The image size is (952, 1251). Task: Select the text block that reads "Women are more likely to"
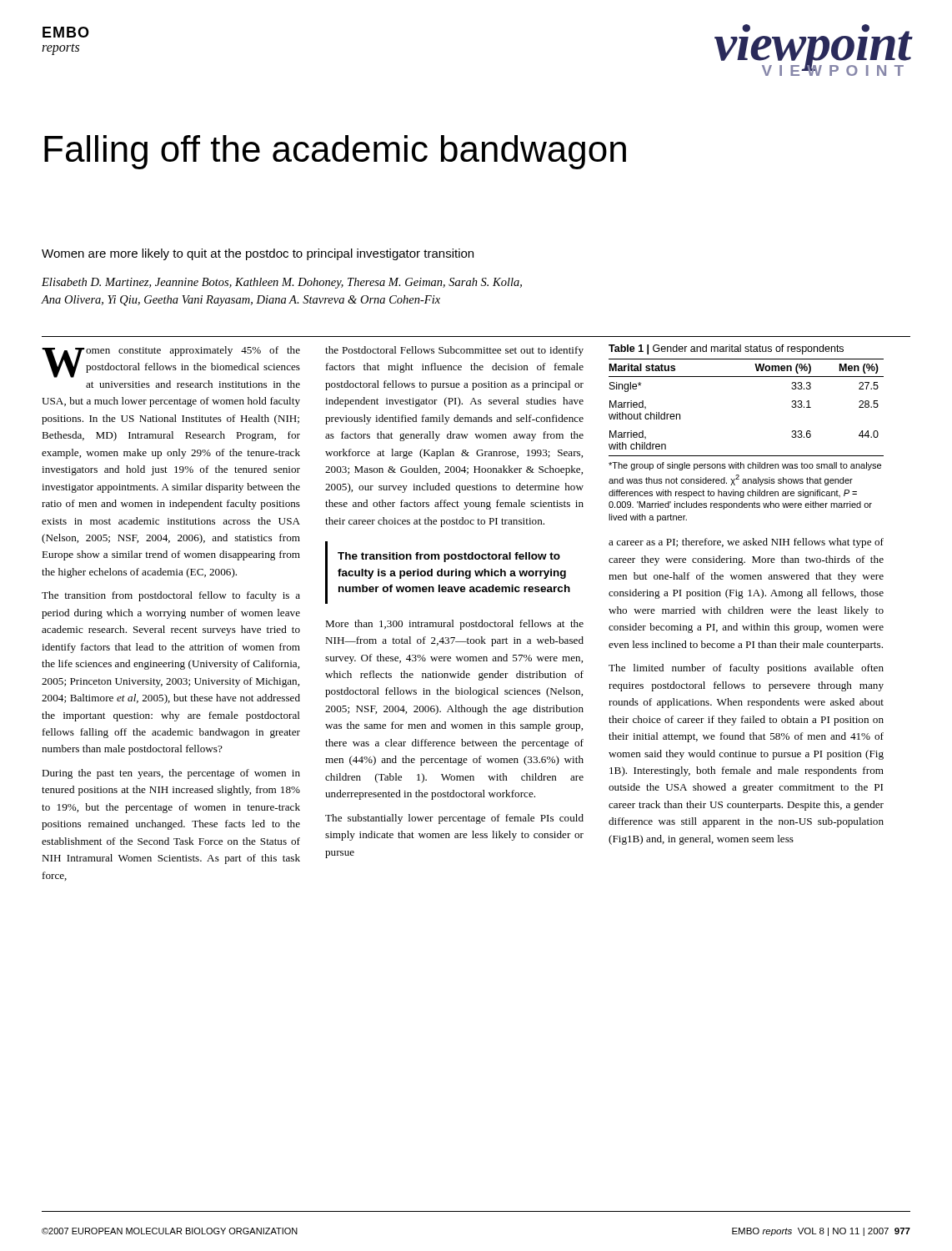pos(476,253)
